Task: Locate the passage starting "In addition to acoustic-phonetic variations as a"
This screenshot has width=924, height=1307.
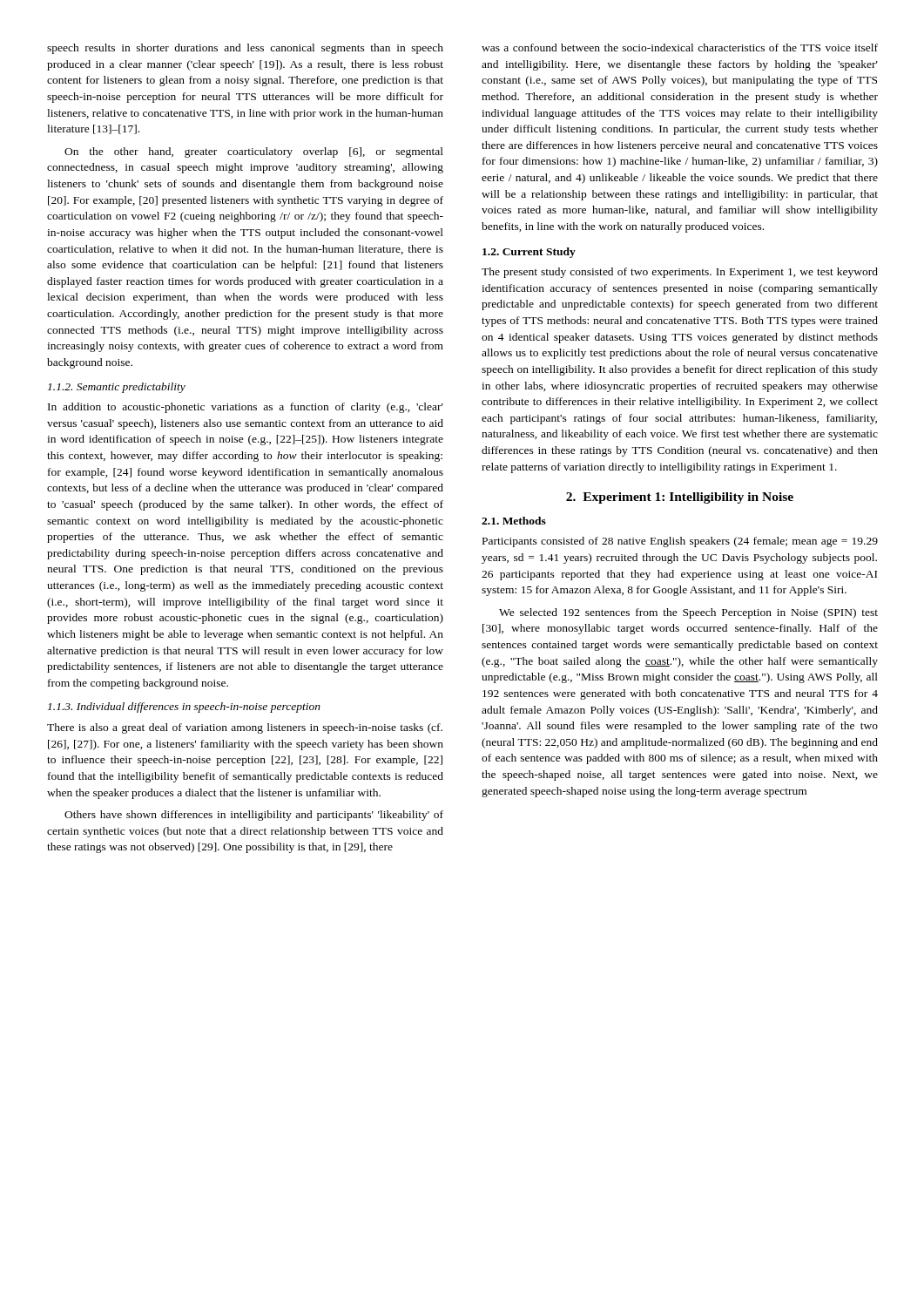Action: pyautogui.click(x=245, y=545)
